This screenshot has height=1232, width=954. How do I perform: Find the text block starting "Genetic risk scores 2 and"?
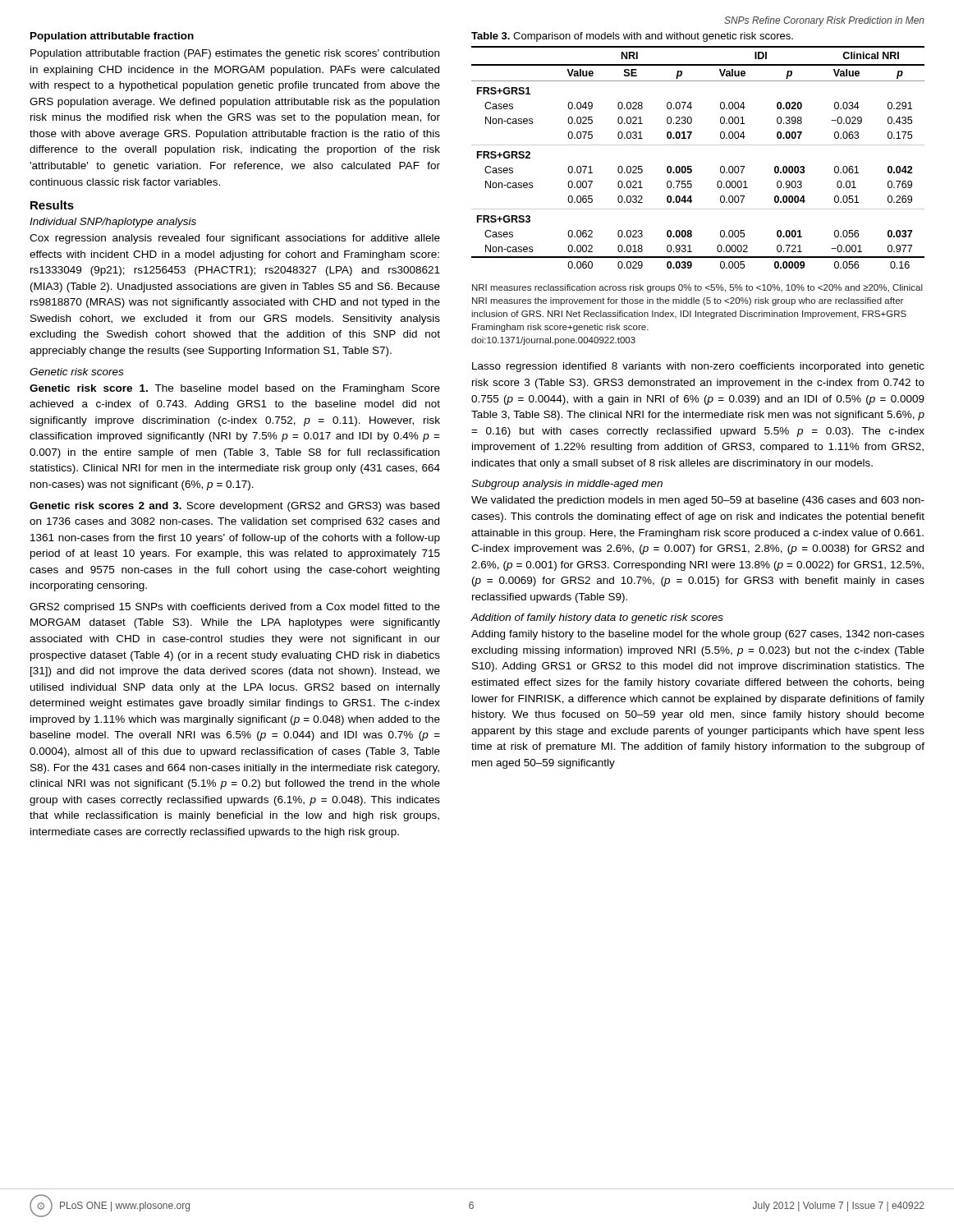coord(235,546)
